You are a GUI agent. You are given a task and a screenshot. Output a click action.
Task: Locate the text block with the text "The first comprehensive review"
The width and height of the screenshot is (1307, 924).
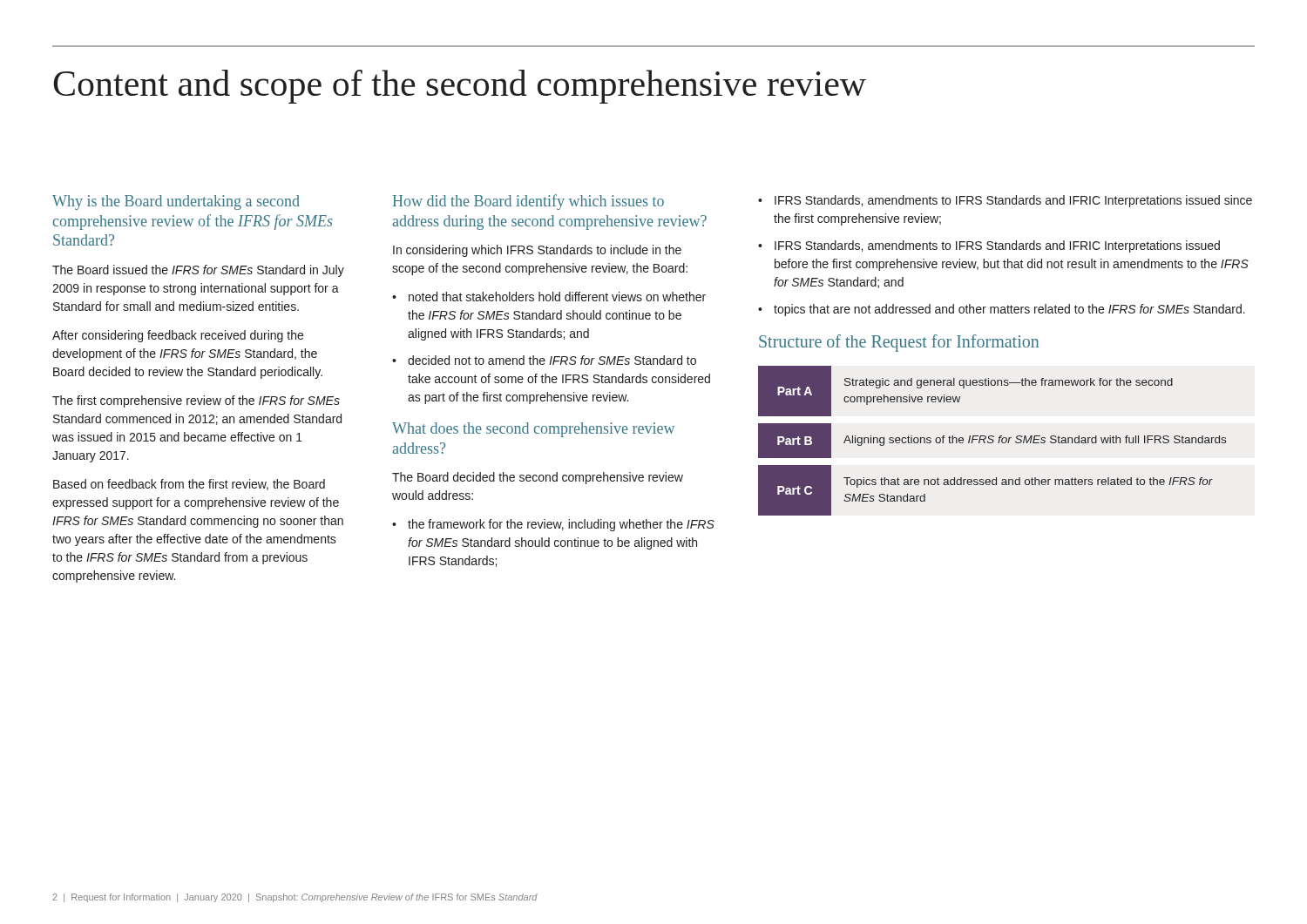pyautogui.click(x=200, y=428)
